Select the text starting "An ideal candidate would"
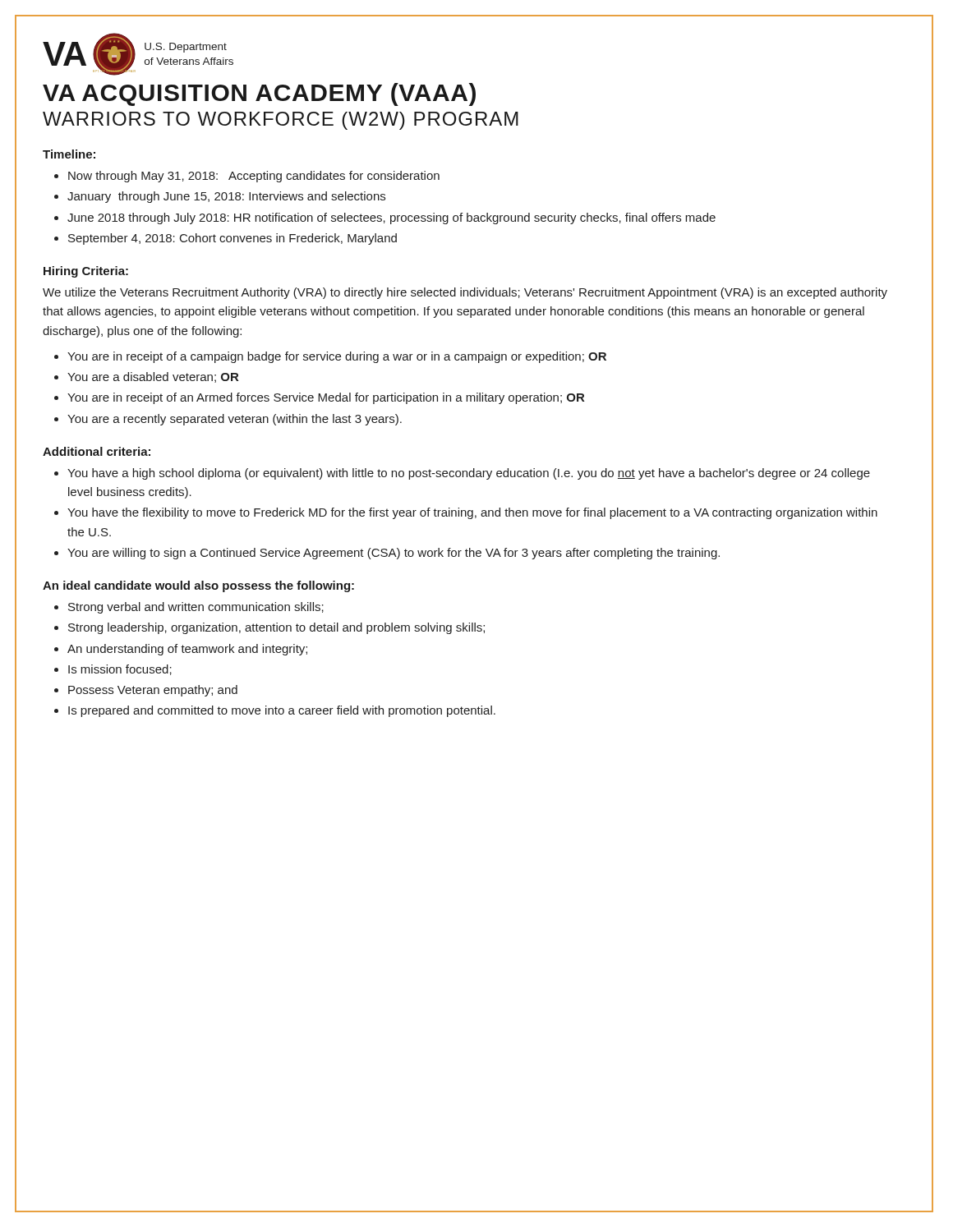 tap(199, 585)
